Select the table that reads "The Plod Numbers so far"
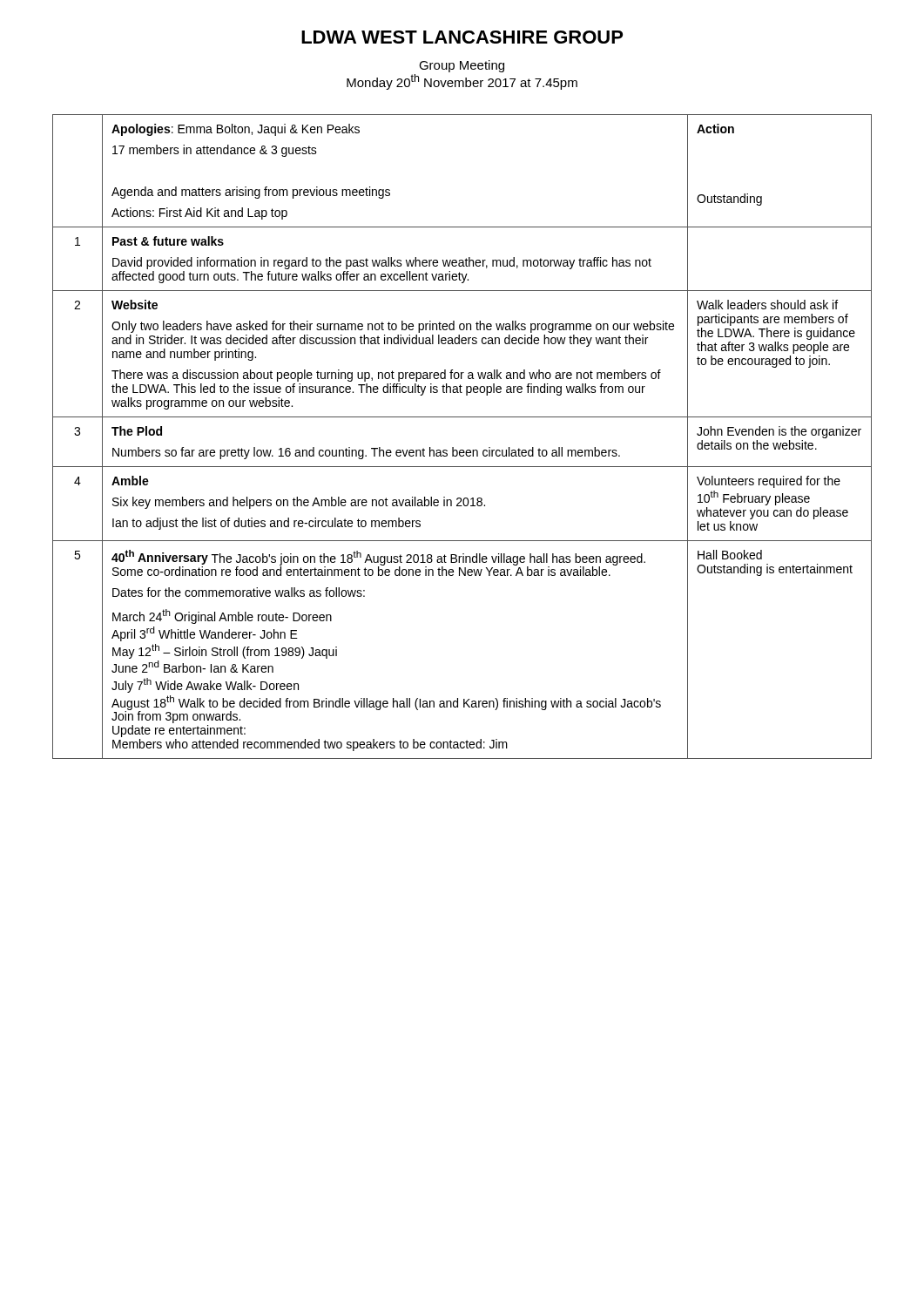The width and height of the screenshot is (924, 1307). (462, 437)
